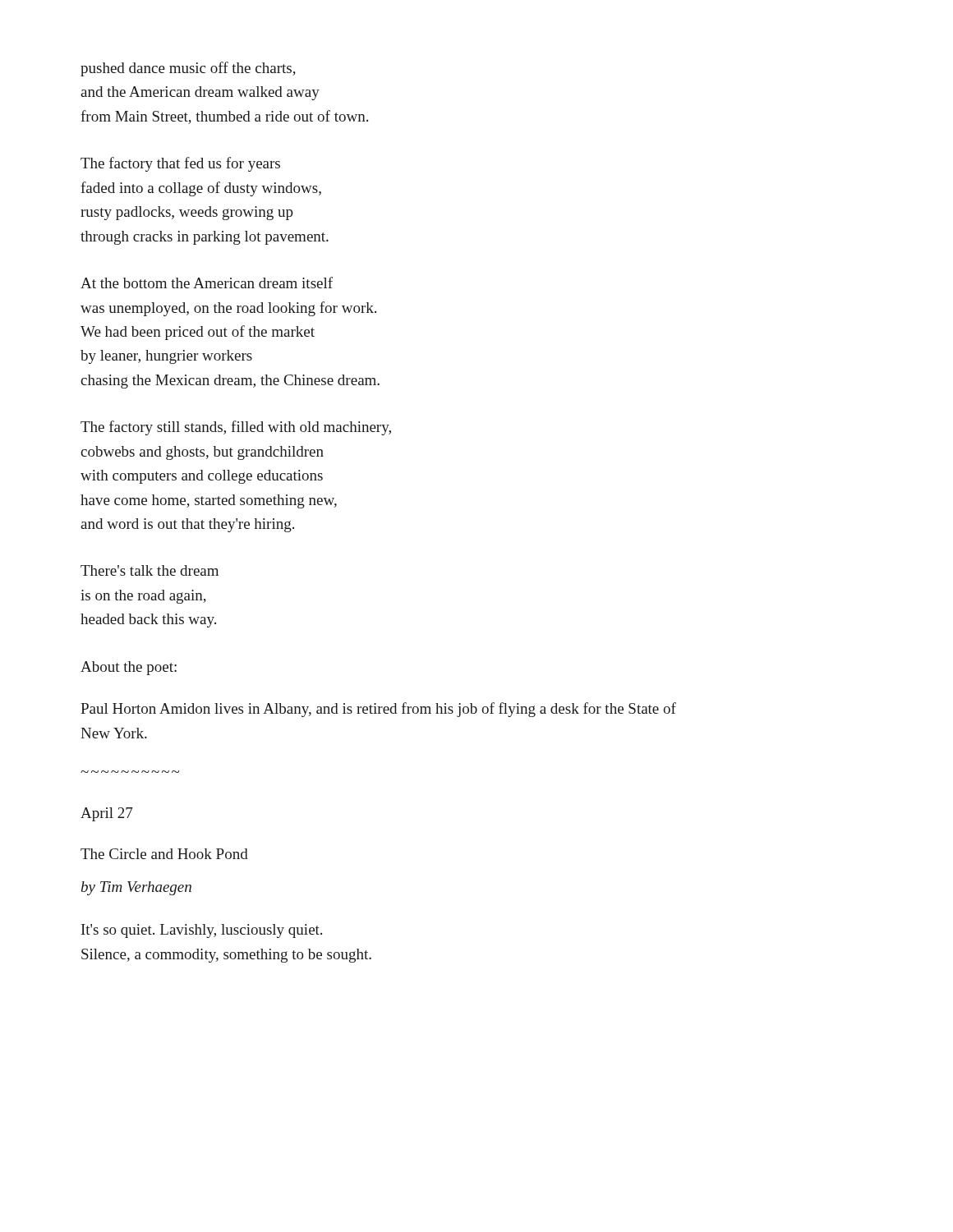Image resolution: width=953 pixels, height=1232 pixels.
Task: Point to "by Tim Verhaegen"
Action: click(x=136, y=887)
